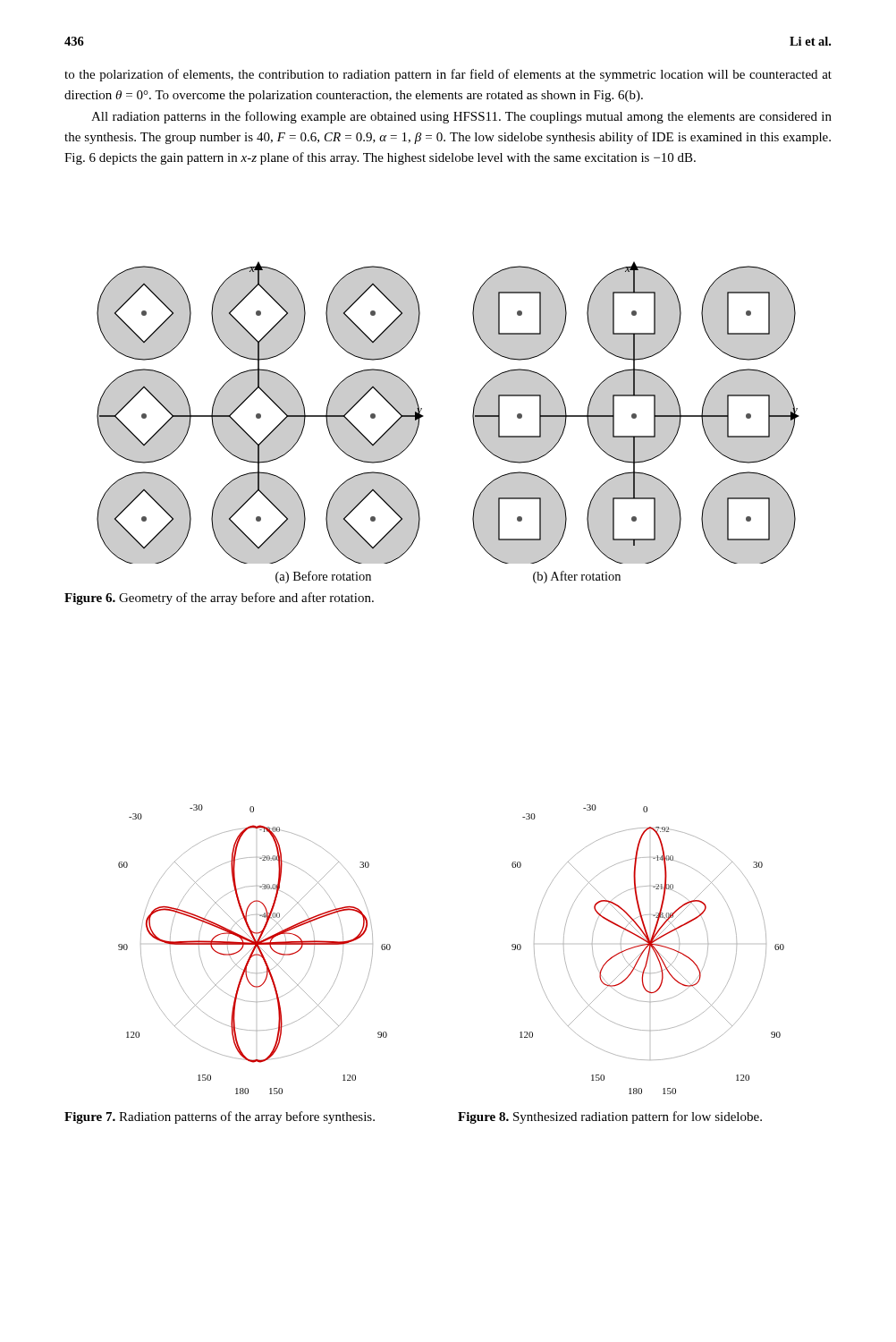
Task: Find the illustration
Action: 448,422
